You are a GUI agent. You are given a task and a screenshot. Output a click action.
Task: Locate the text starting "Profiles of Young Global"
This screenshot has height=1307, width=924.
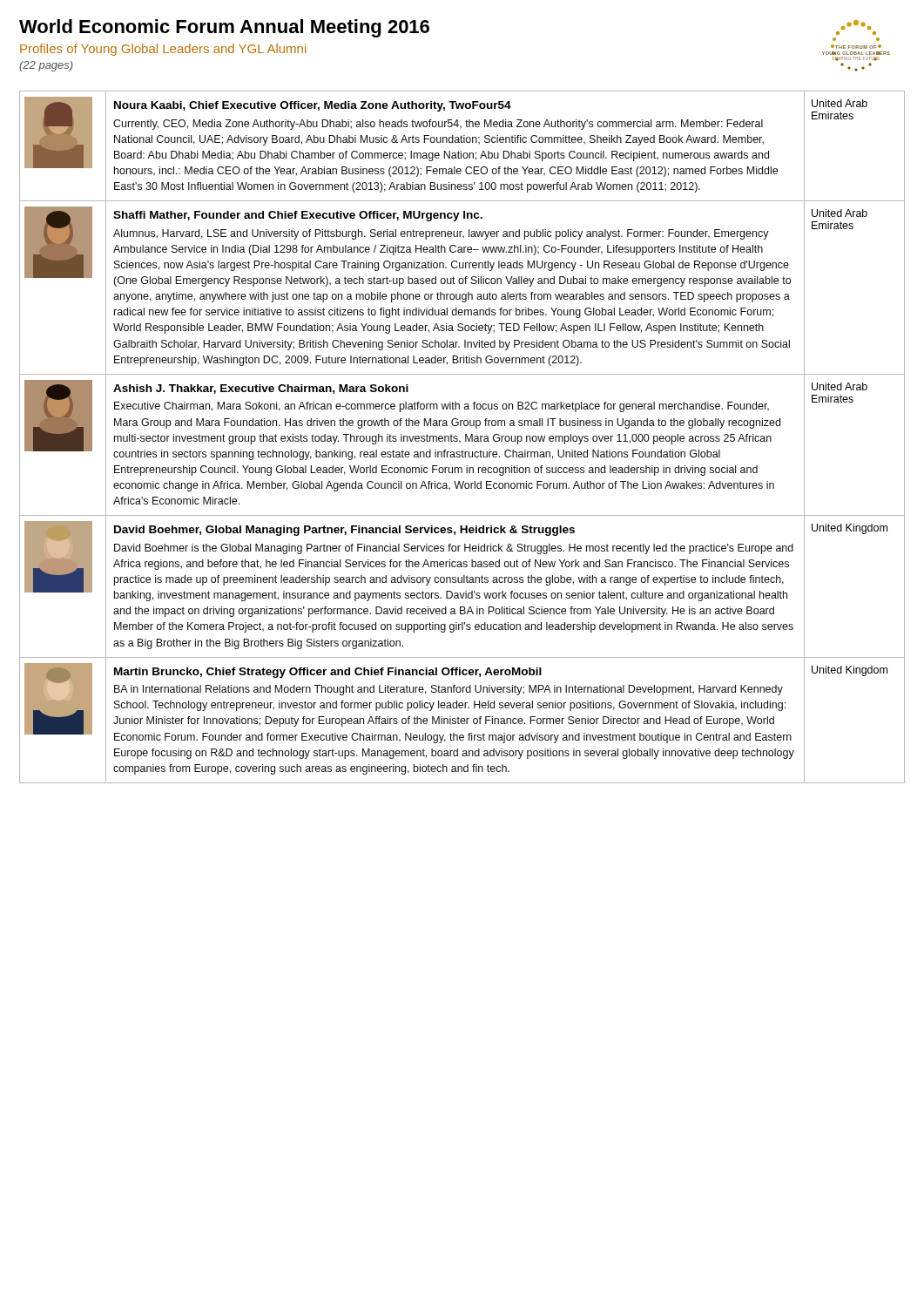[163, 49]
